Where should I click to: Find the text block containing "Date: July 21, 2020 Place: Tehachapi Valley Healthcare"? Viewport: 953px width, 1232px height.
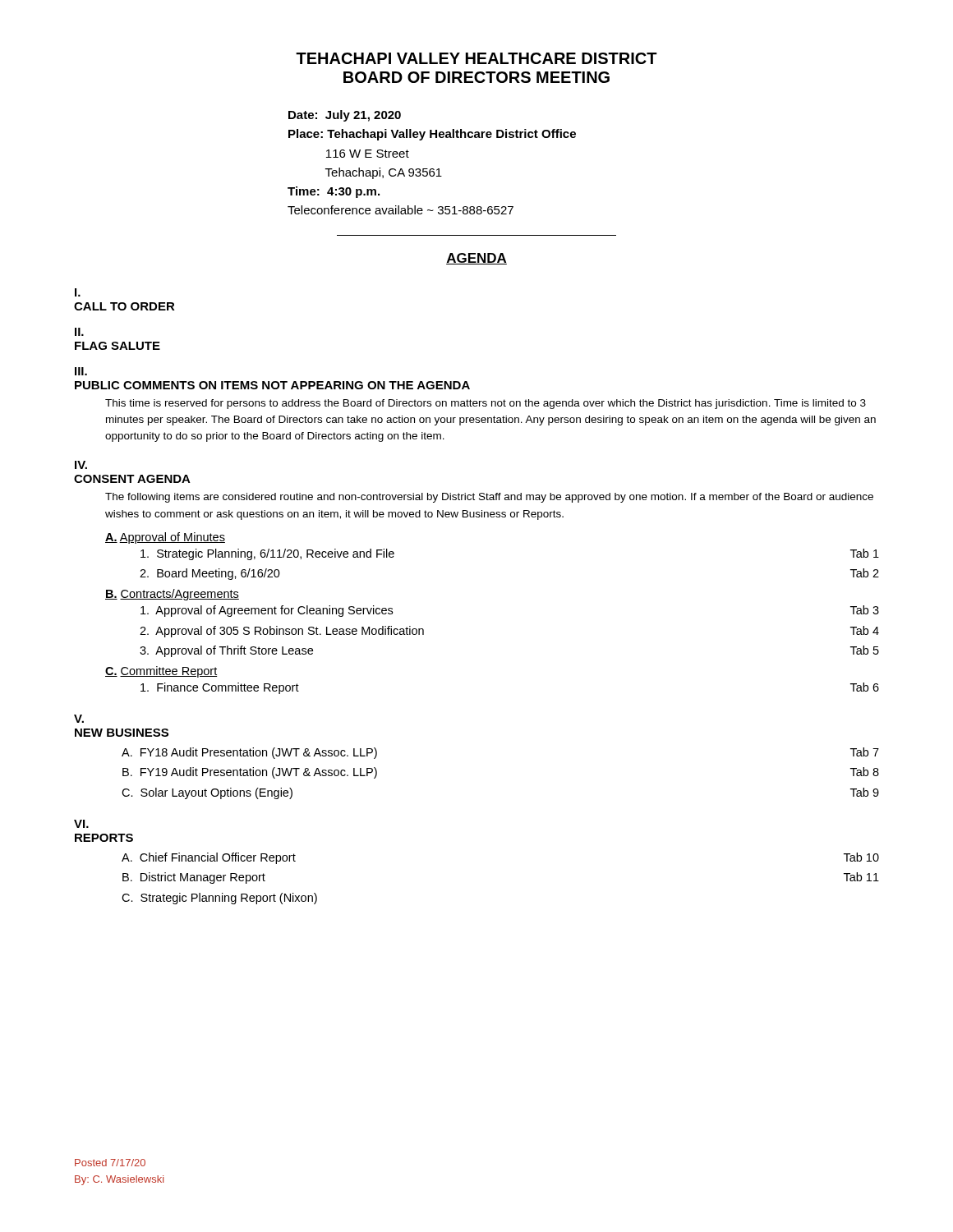pyautogui.click(x=432, y=162)
